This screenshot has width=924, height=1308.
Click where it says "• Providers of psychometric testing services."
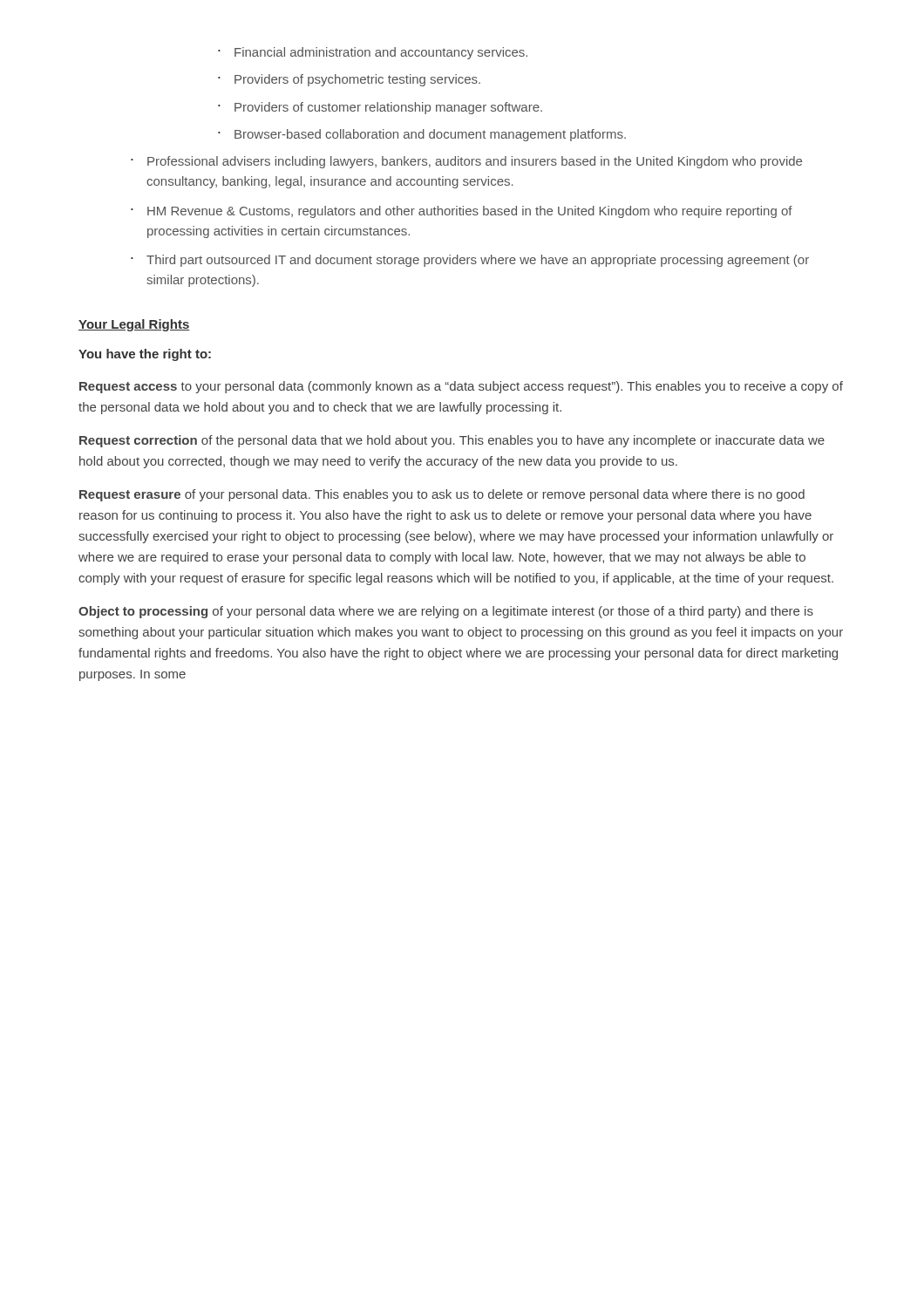pos(350,79)
